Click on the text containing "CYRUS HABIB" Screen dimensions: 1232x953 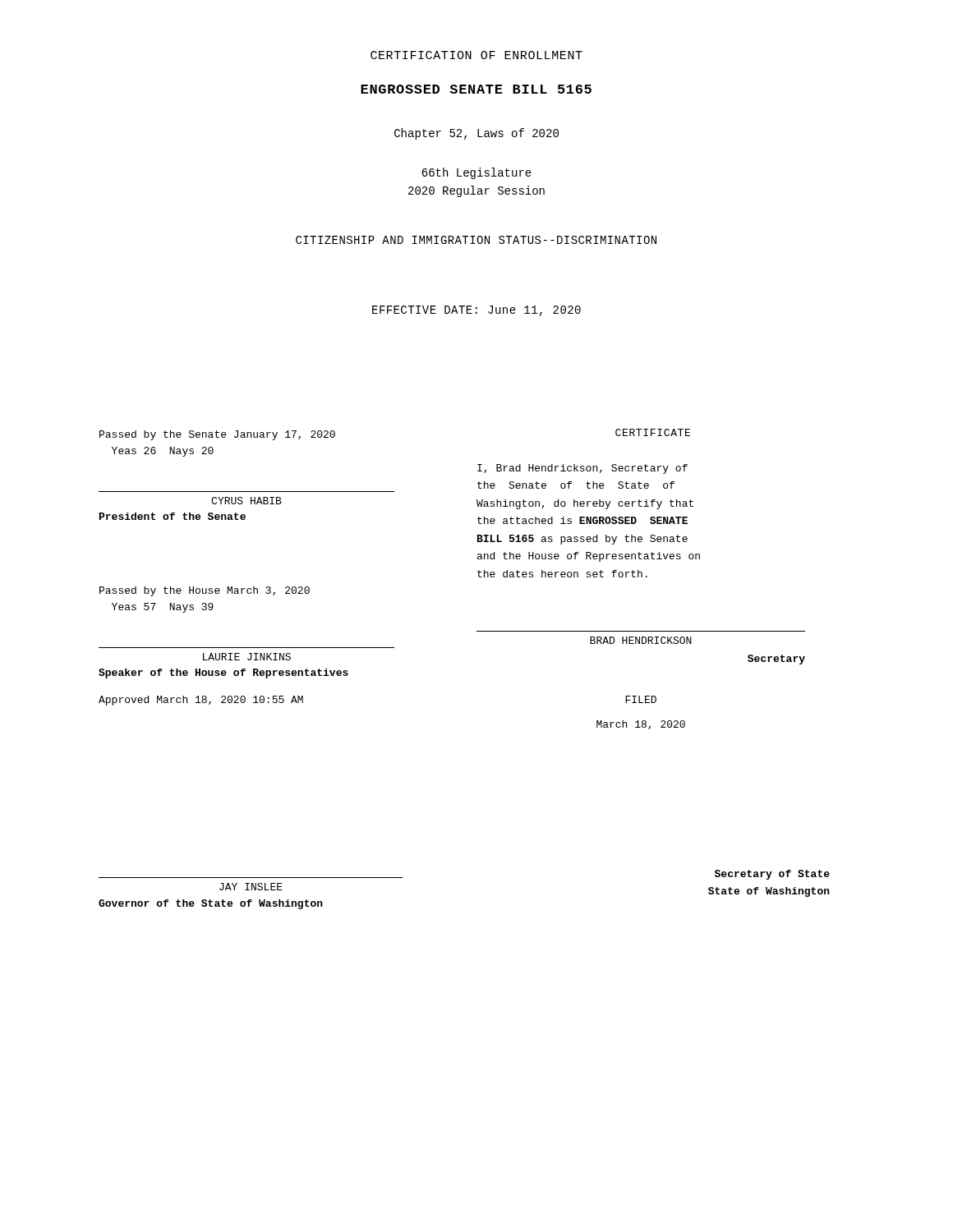coord(246,501)
